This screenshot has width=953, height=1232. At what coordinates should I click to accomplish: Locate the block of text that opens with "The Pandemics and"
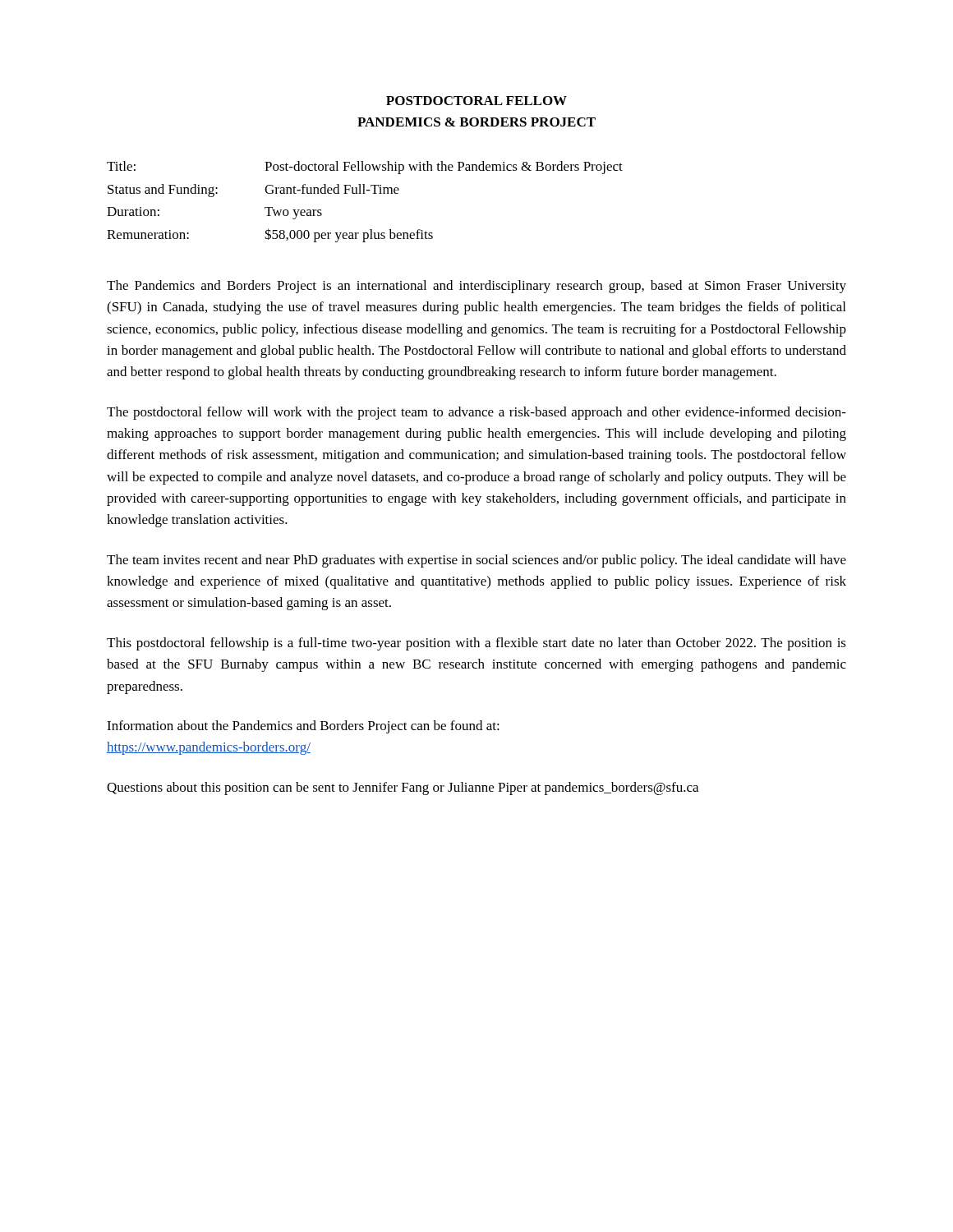(476, 329)
